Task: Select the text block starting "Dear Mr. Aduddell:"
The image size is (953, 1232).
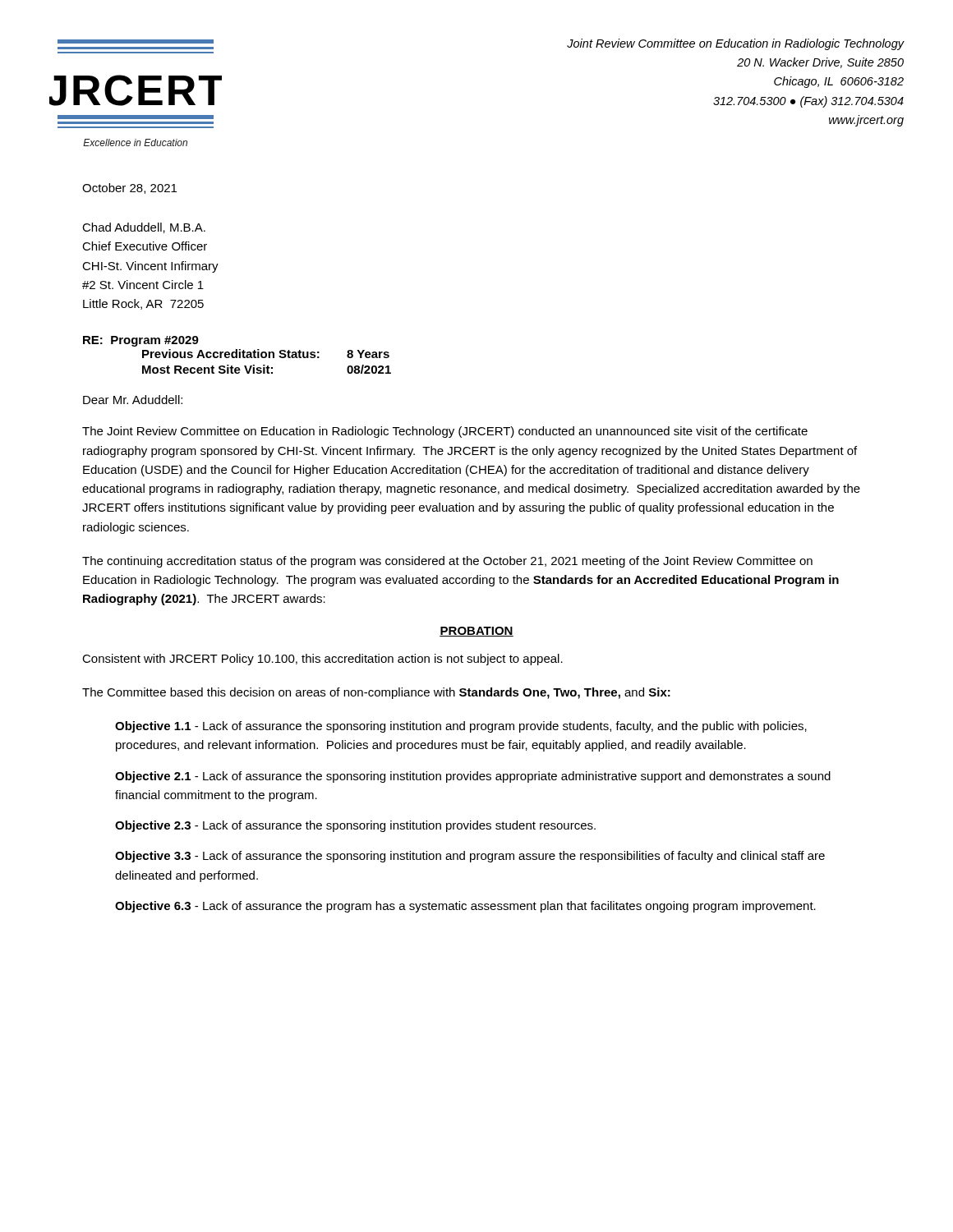Action: [x=133, y=400]
